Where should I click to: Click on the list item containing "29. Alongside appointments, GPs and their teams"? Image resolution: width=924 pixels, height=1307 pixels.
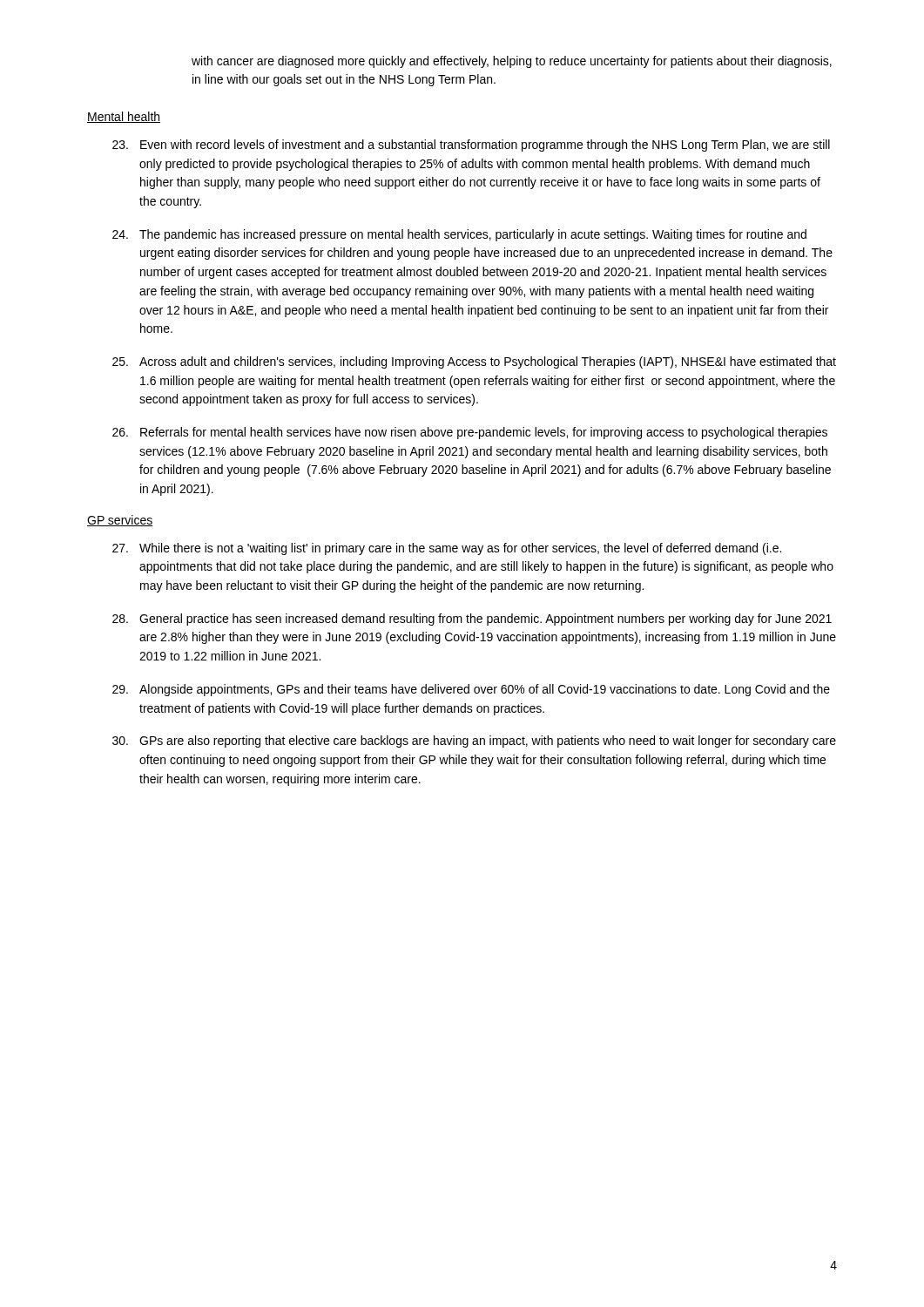462,699
